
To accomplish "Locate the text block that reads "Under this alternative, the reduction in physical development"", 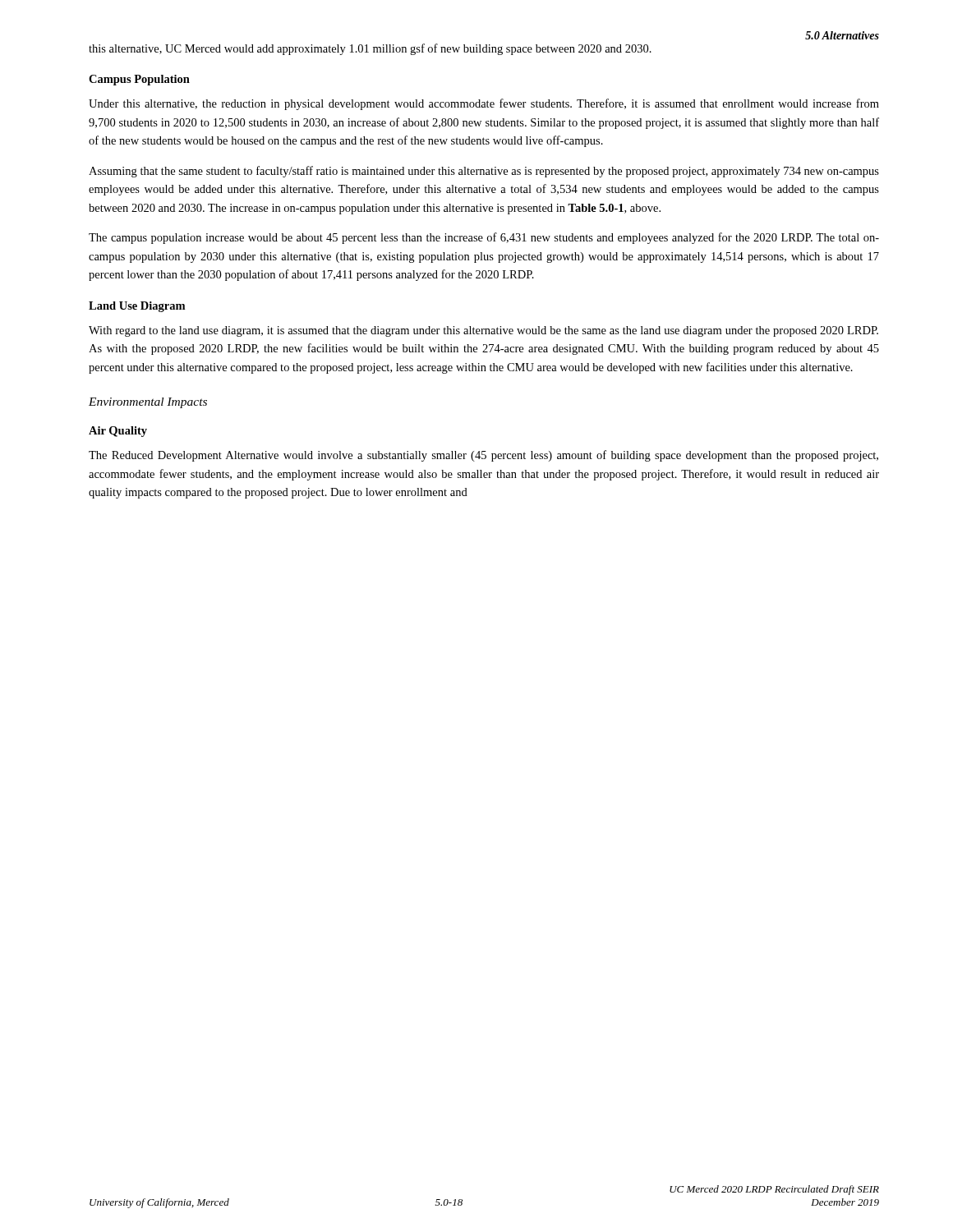I will point(484,123).
